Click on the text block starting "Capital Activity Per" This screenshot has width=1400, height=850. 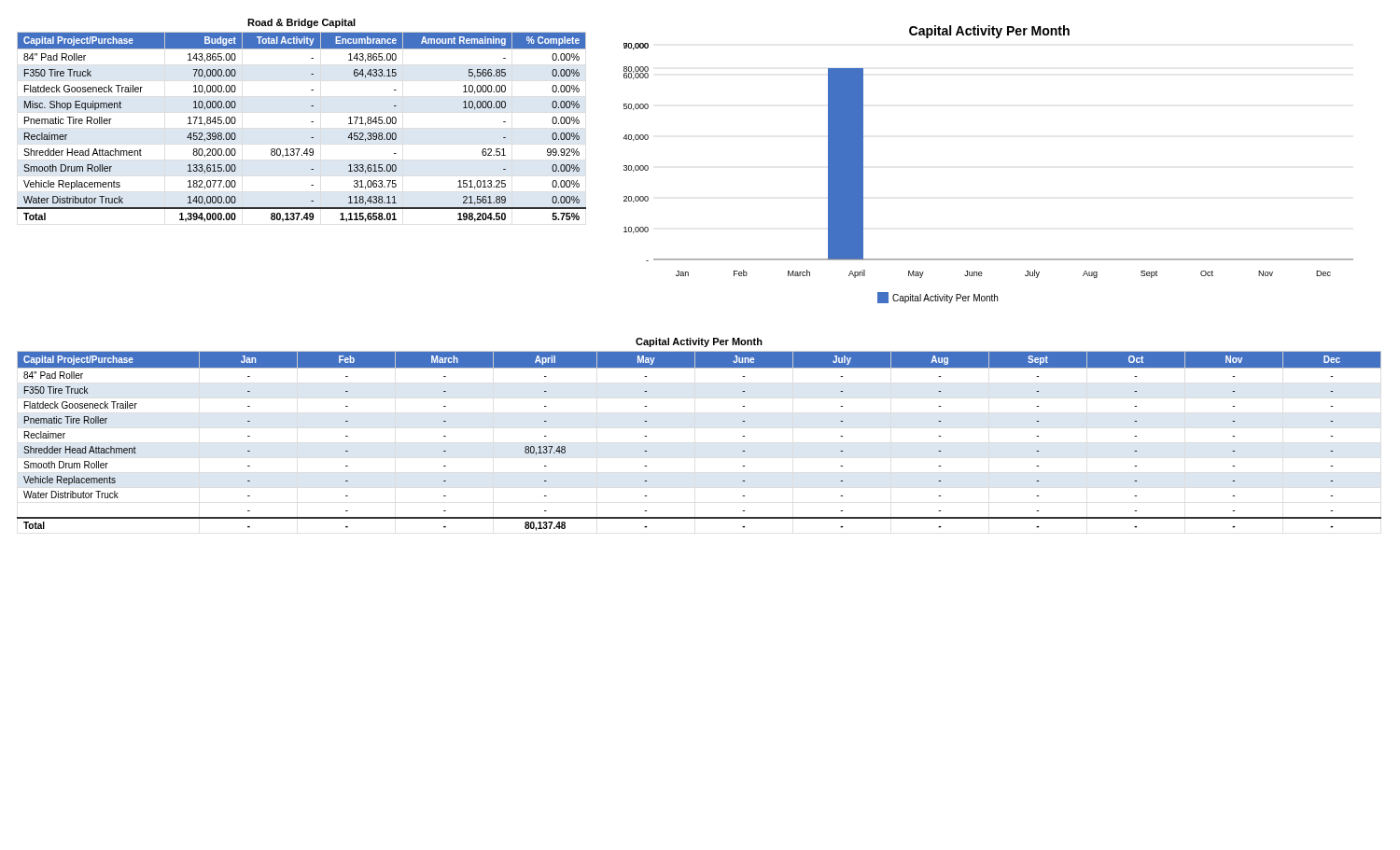pyautogui.click(x=699, y=341)
